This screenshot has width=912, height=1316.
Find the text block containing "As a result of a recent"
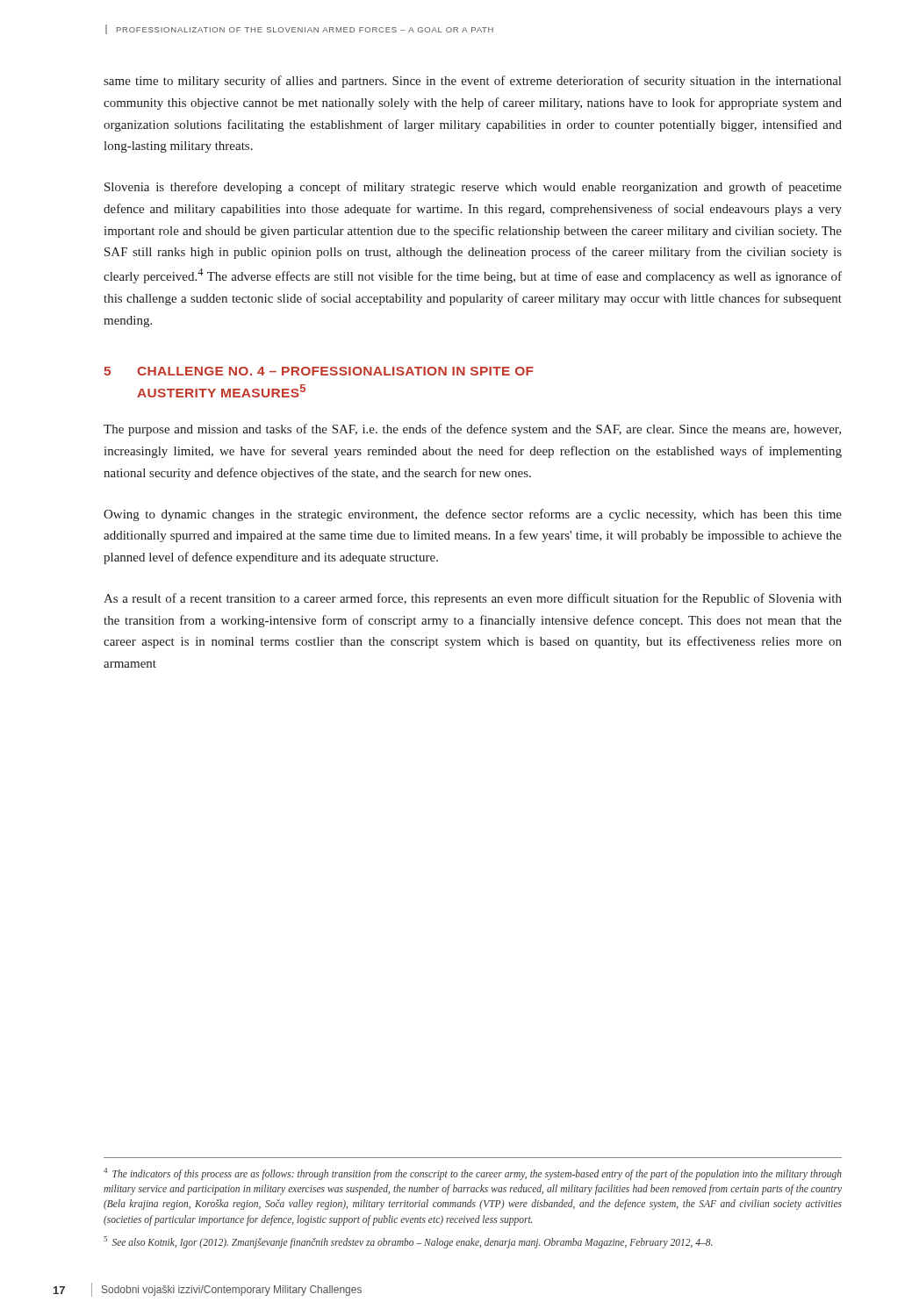473,631
